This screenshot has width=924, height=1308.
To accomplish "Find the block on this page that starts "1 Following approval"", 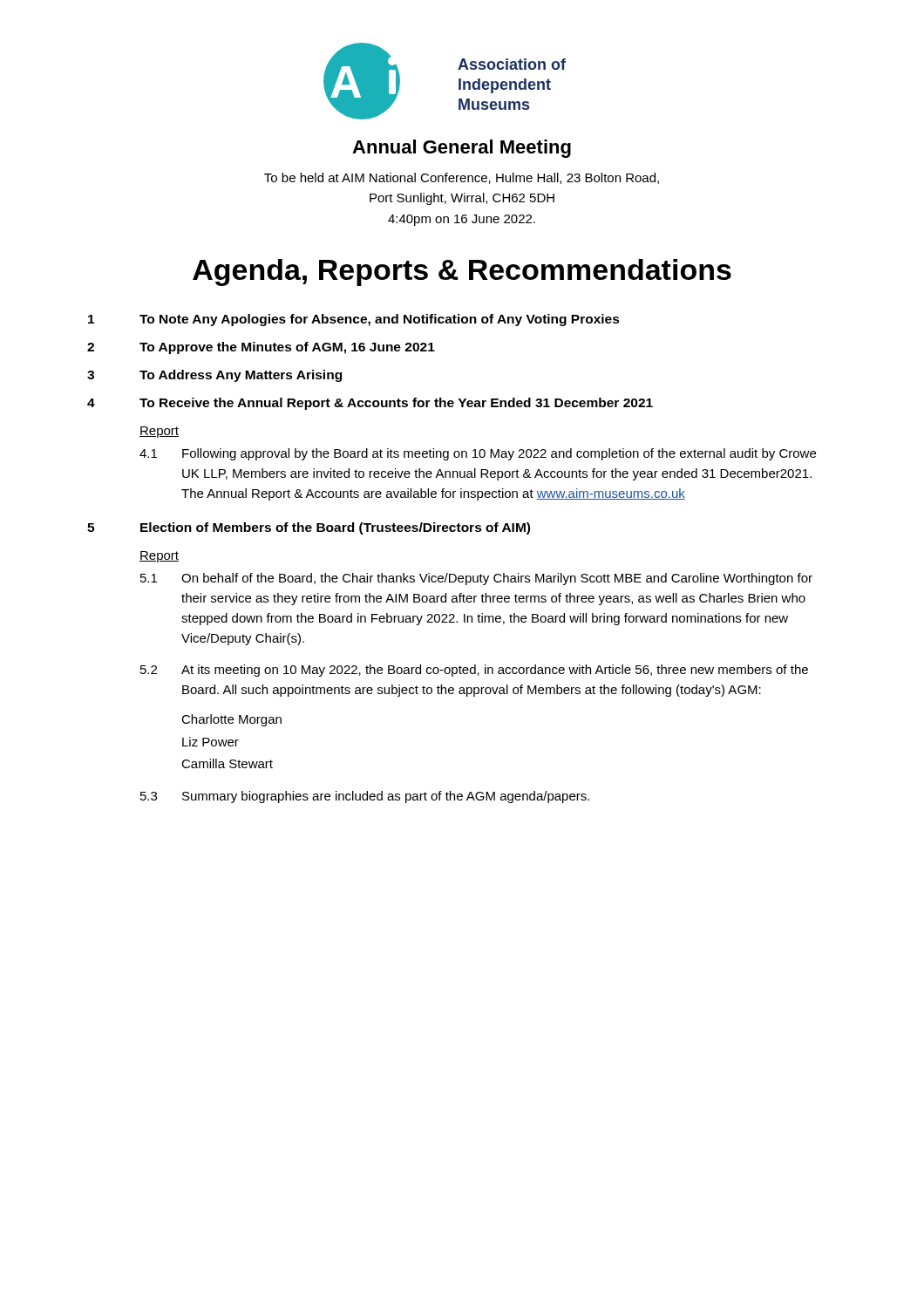I will click(x=488, y=473).
